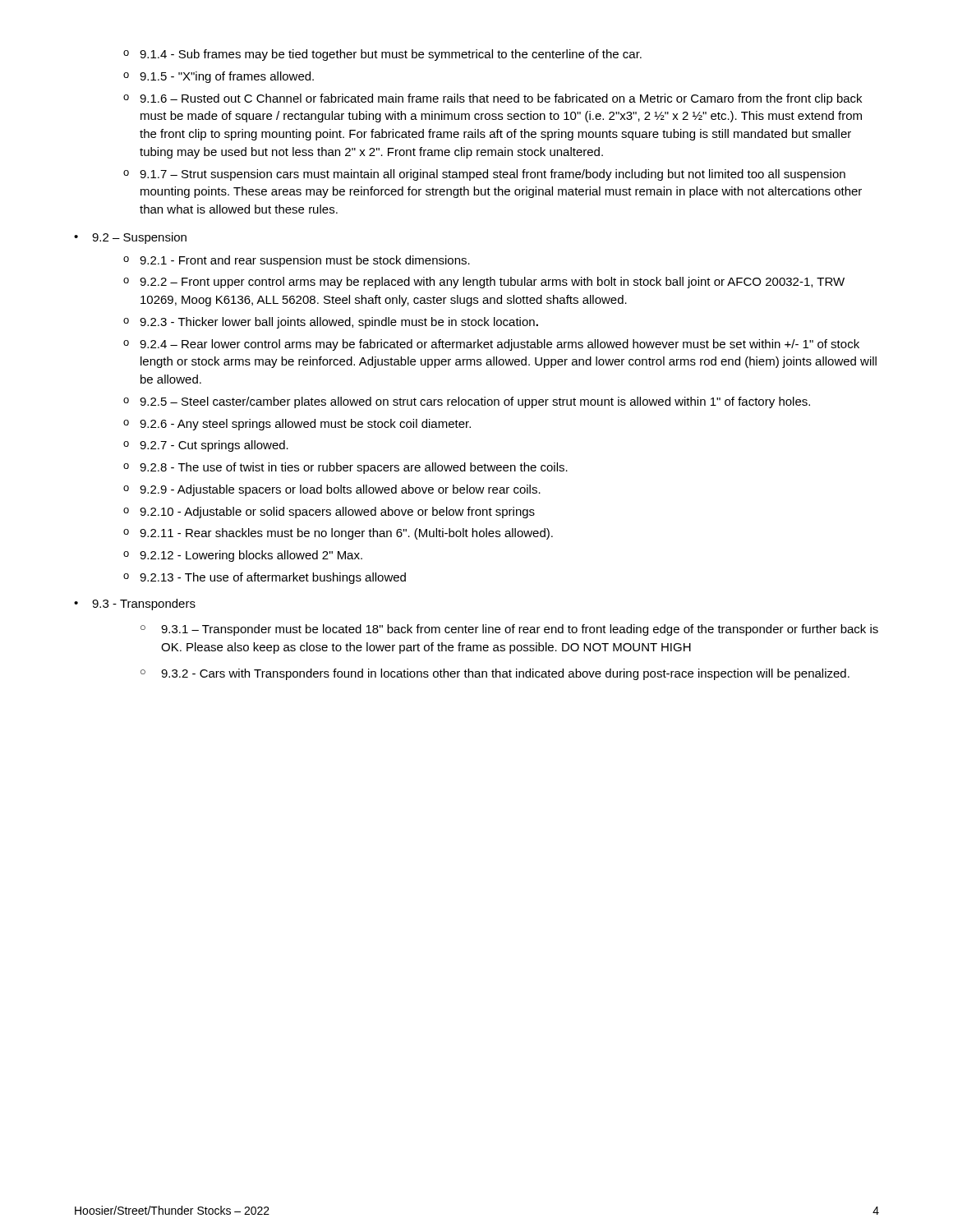Locate the block of text that opens with "o 9.2.8 -"
Viewport: 953px width, 1232px height.
501,467
